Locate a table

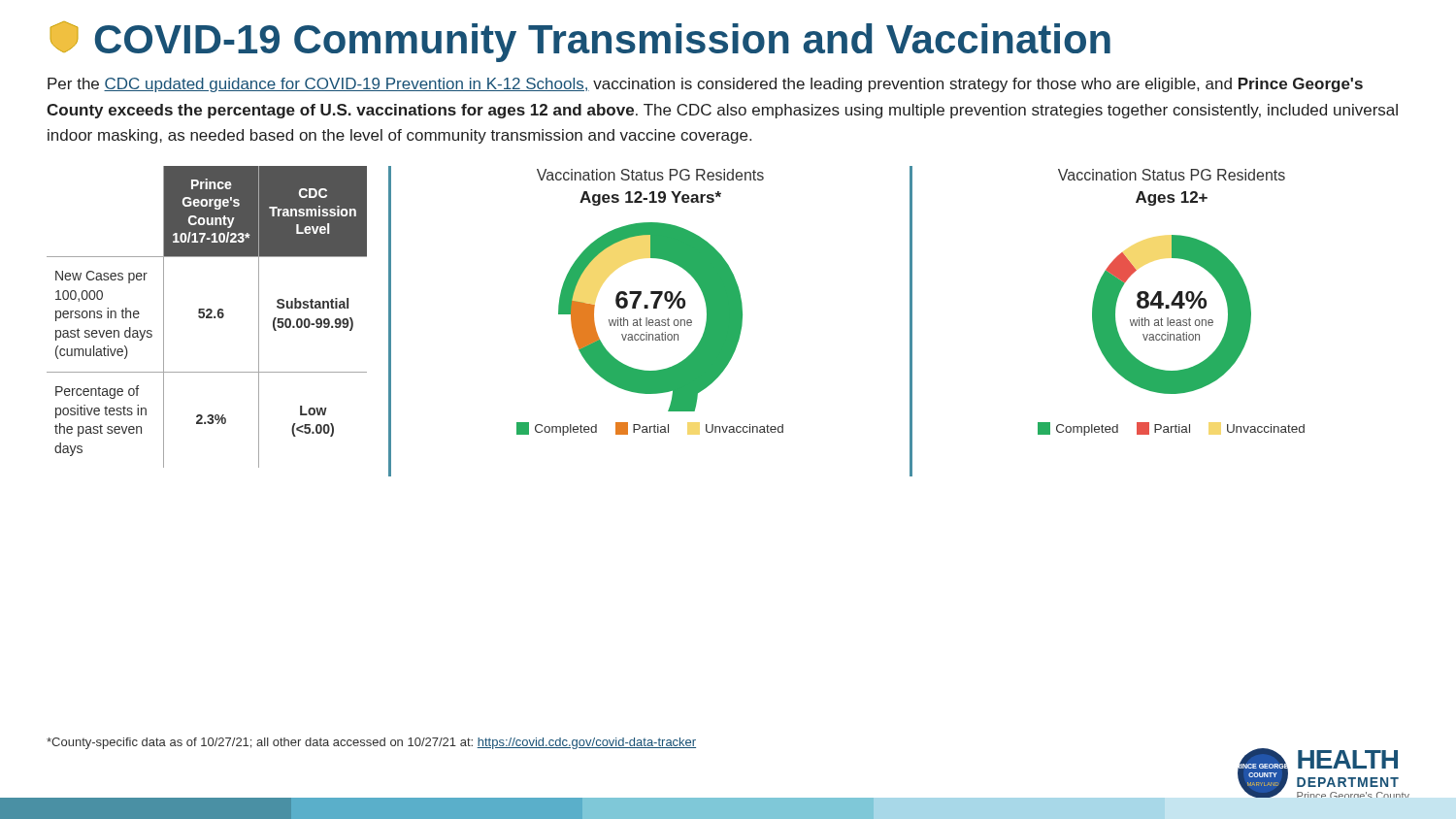coord(207,317)
